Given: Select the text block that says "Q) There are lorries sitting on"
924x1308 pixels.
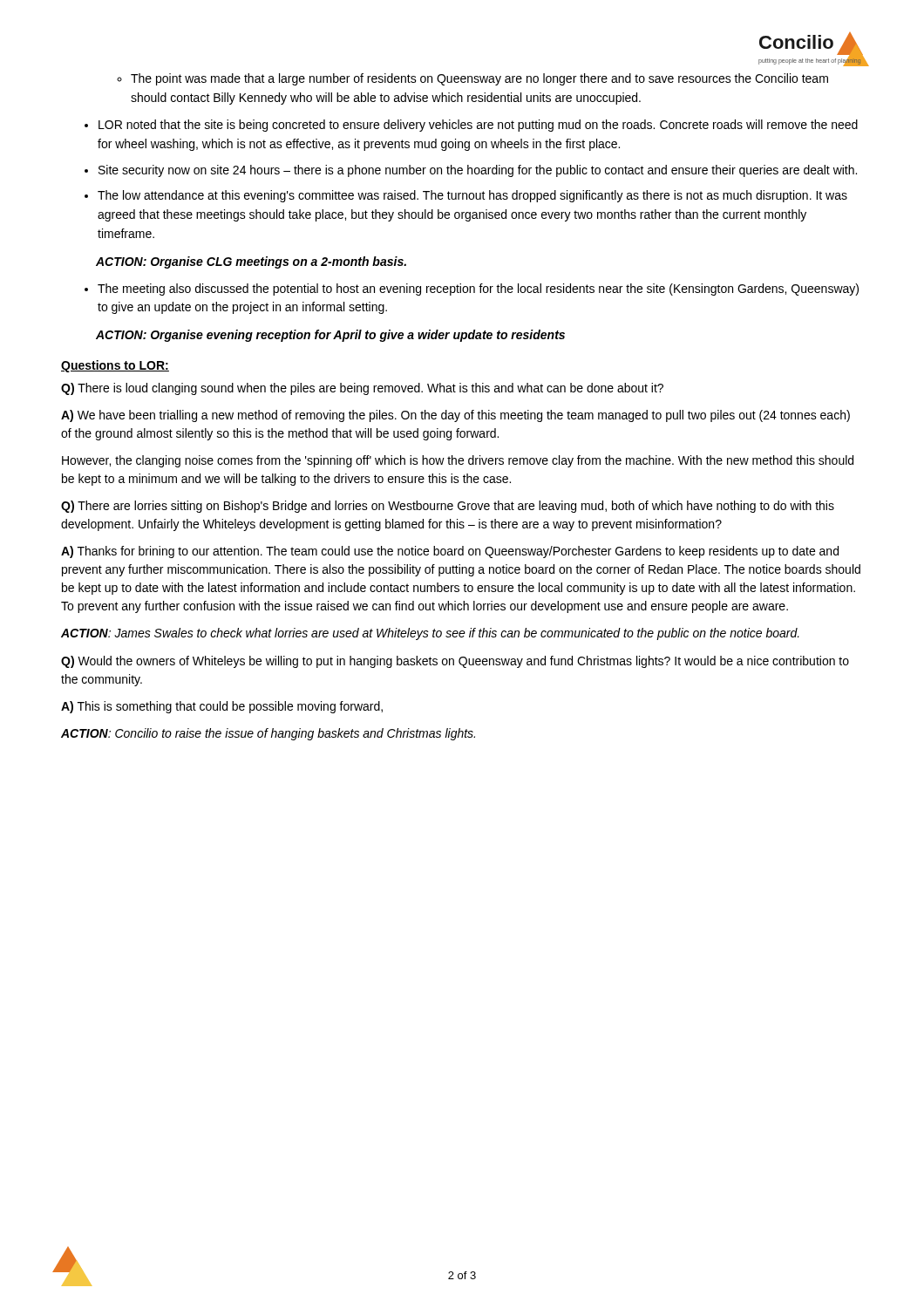Looking at the screenshot, I should [448, 515].
